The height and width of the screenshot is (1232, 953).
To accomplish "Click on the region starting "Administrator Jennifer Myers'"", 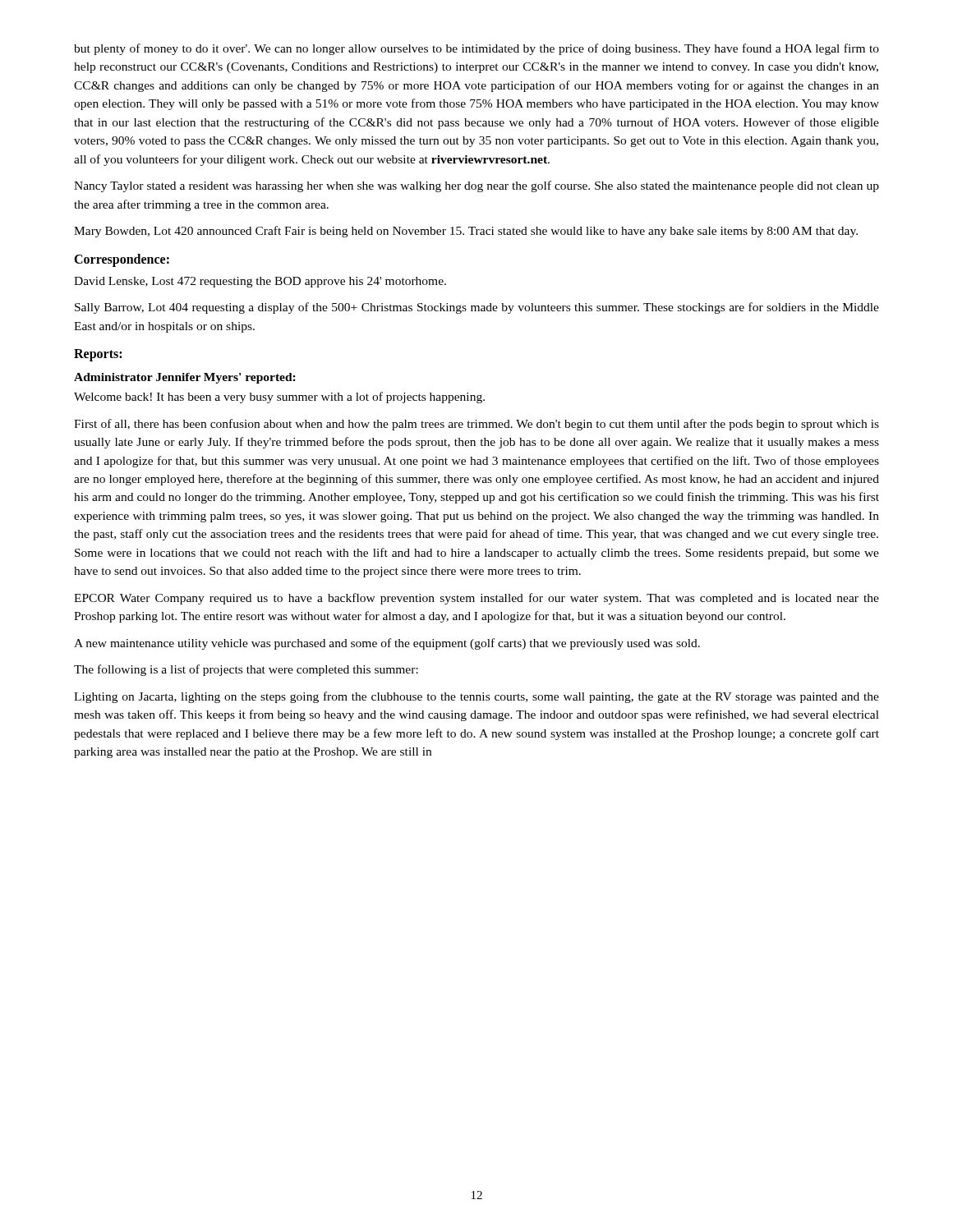I will 185,377.
